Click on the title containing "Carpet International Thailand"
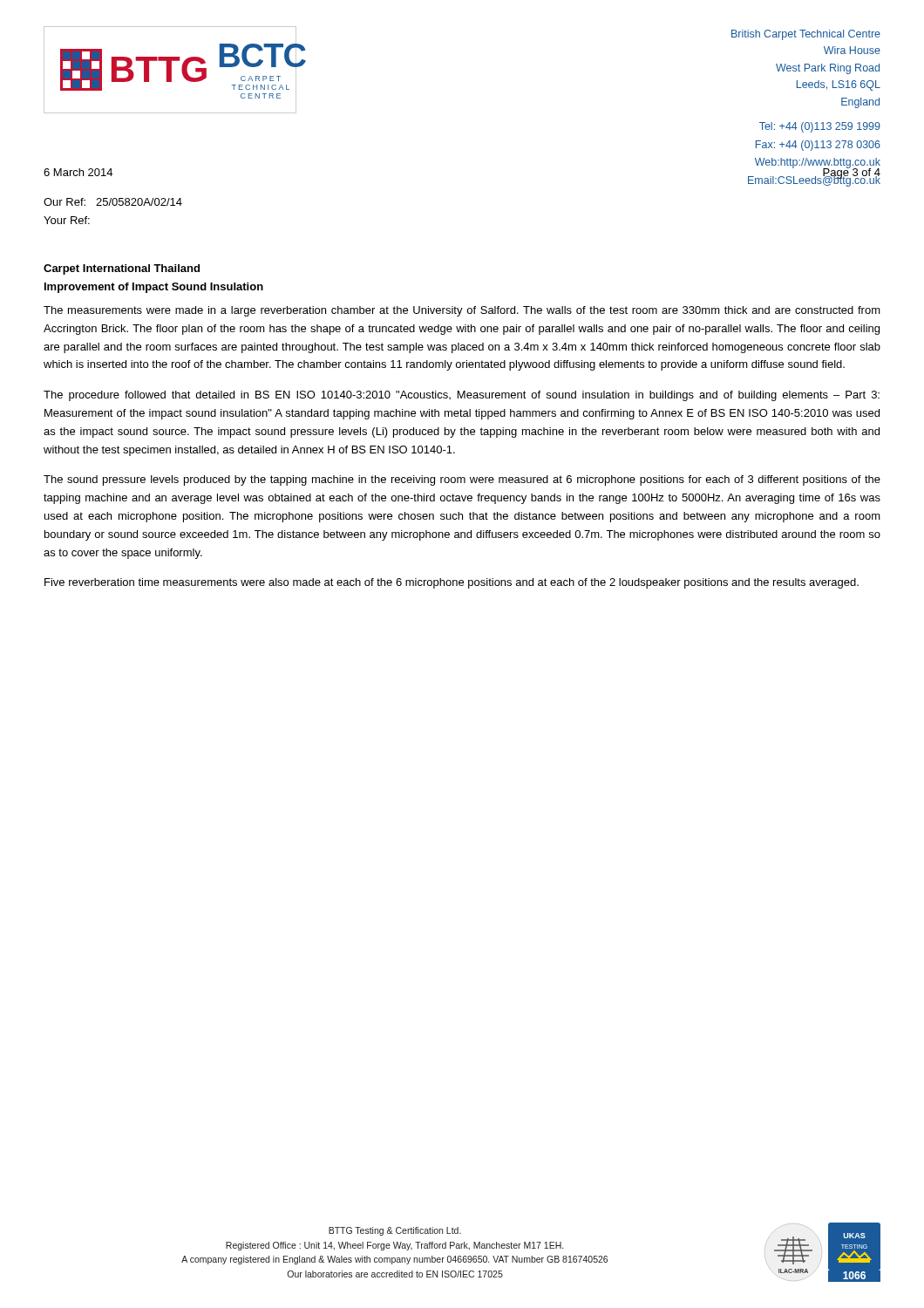 coord(122,268)
